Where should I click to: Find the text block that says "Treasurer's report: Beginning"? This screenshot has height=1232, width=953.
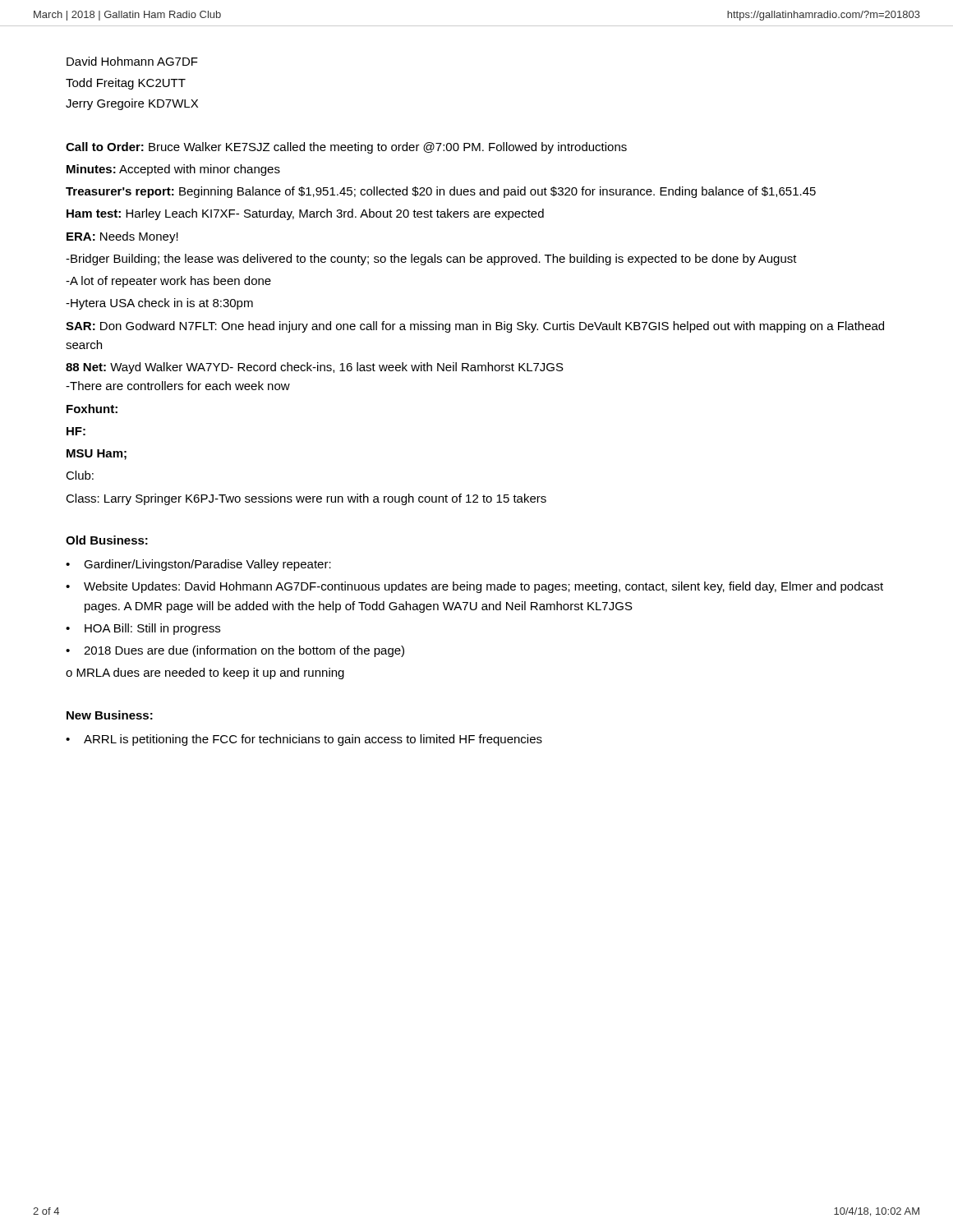[x=441, y=191]
